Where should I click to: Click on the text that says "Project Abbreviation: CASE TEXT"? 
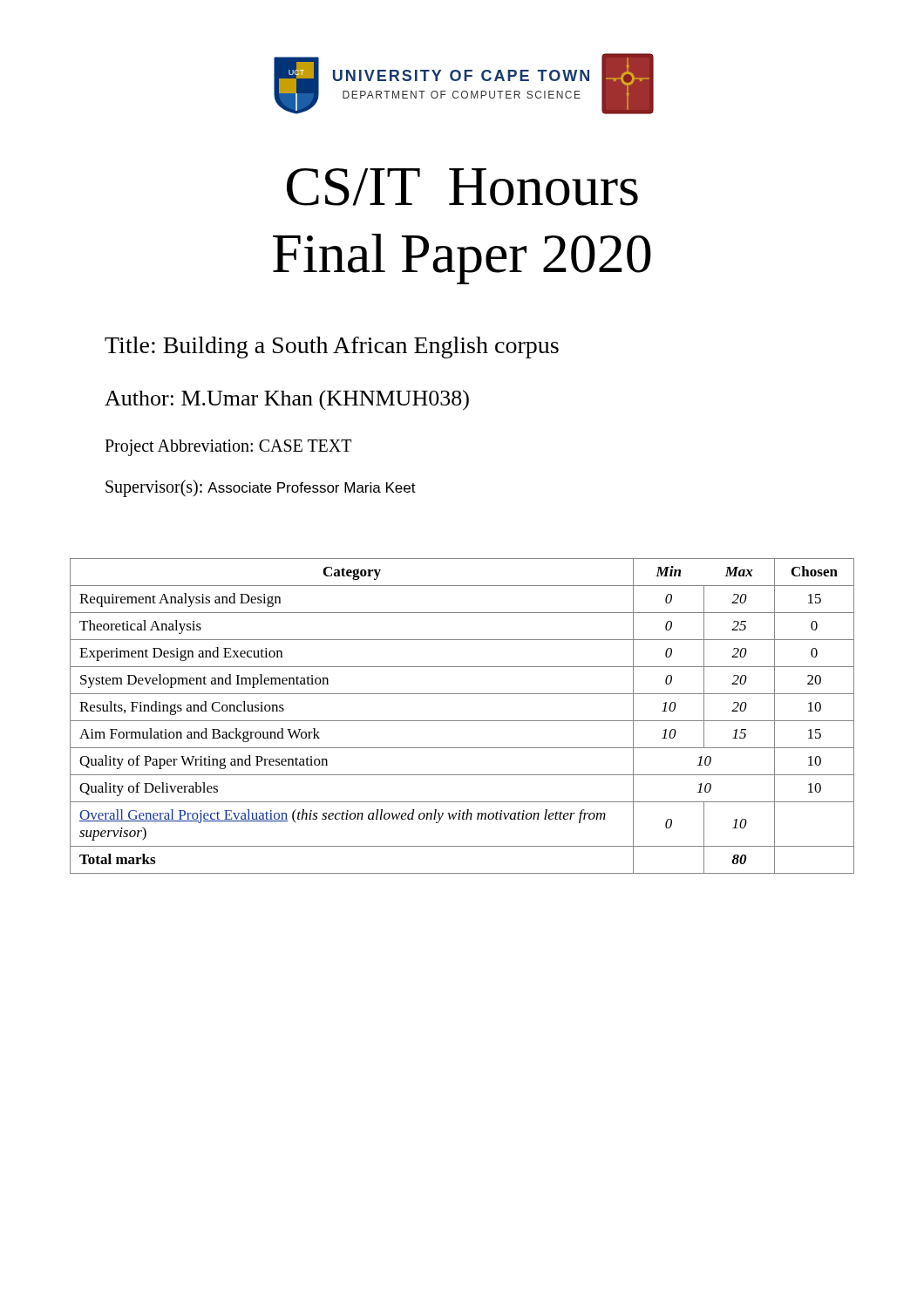click(x=228, y=445)
